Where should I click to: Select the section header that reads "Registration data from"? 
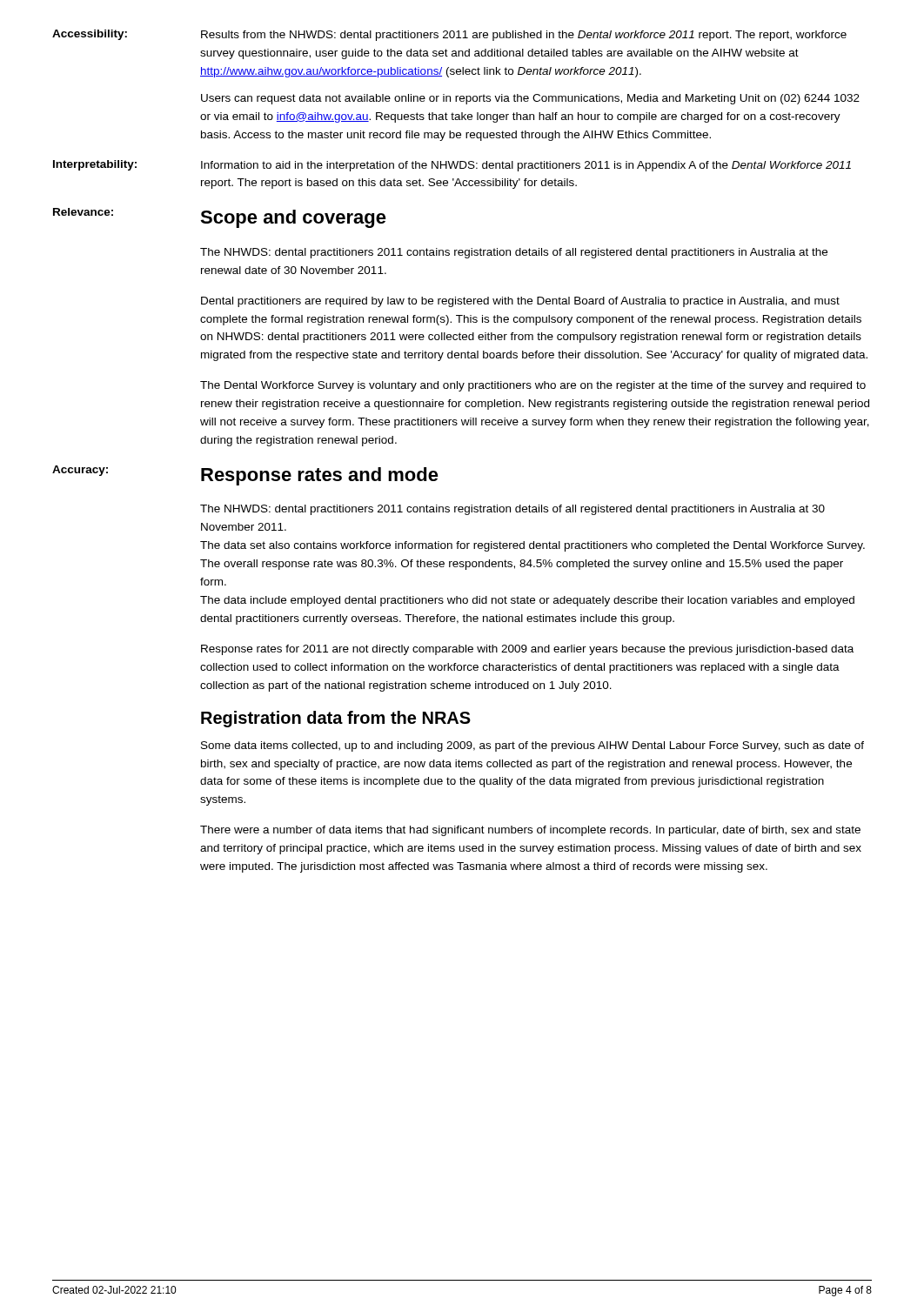pos(336,717)
